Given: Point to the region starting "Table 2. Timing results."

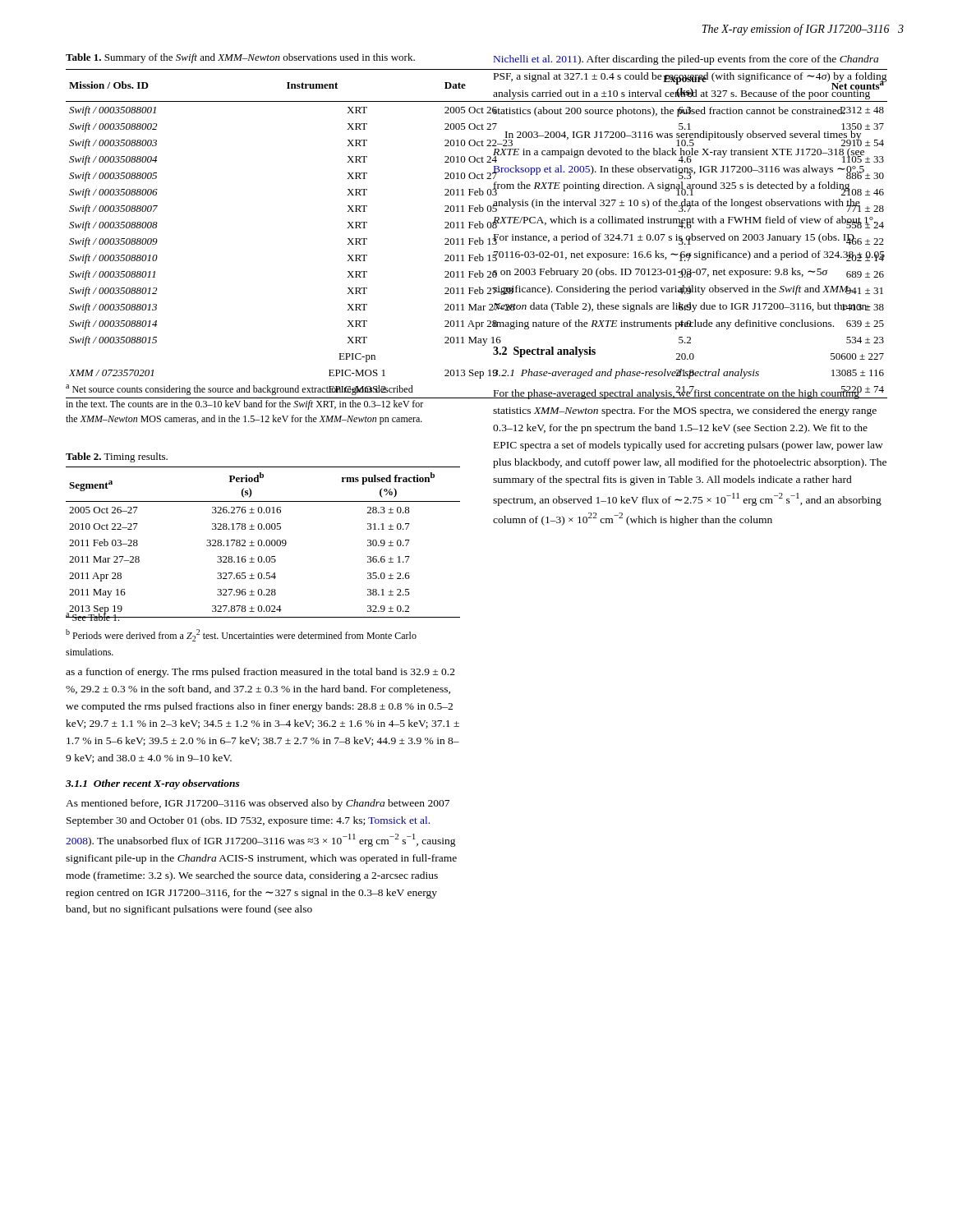Looking at the screenshot, I should [x=117, y=456].
